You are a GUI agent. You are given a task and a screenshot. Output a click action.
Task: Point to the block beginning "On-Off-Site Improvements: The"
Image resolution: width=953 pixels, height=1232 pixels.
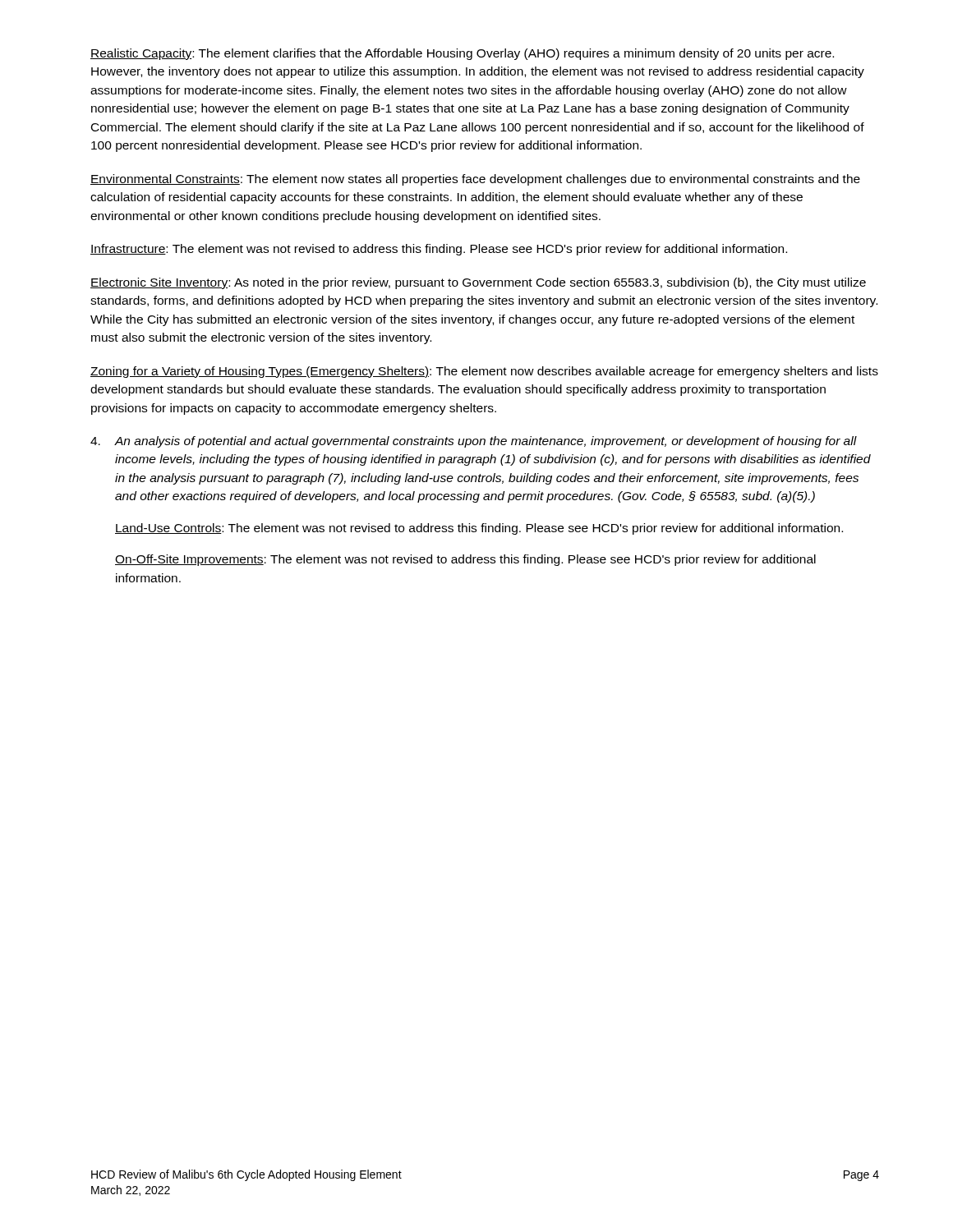(x=497, y=569)
